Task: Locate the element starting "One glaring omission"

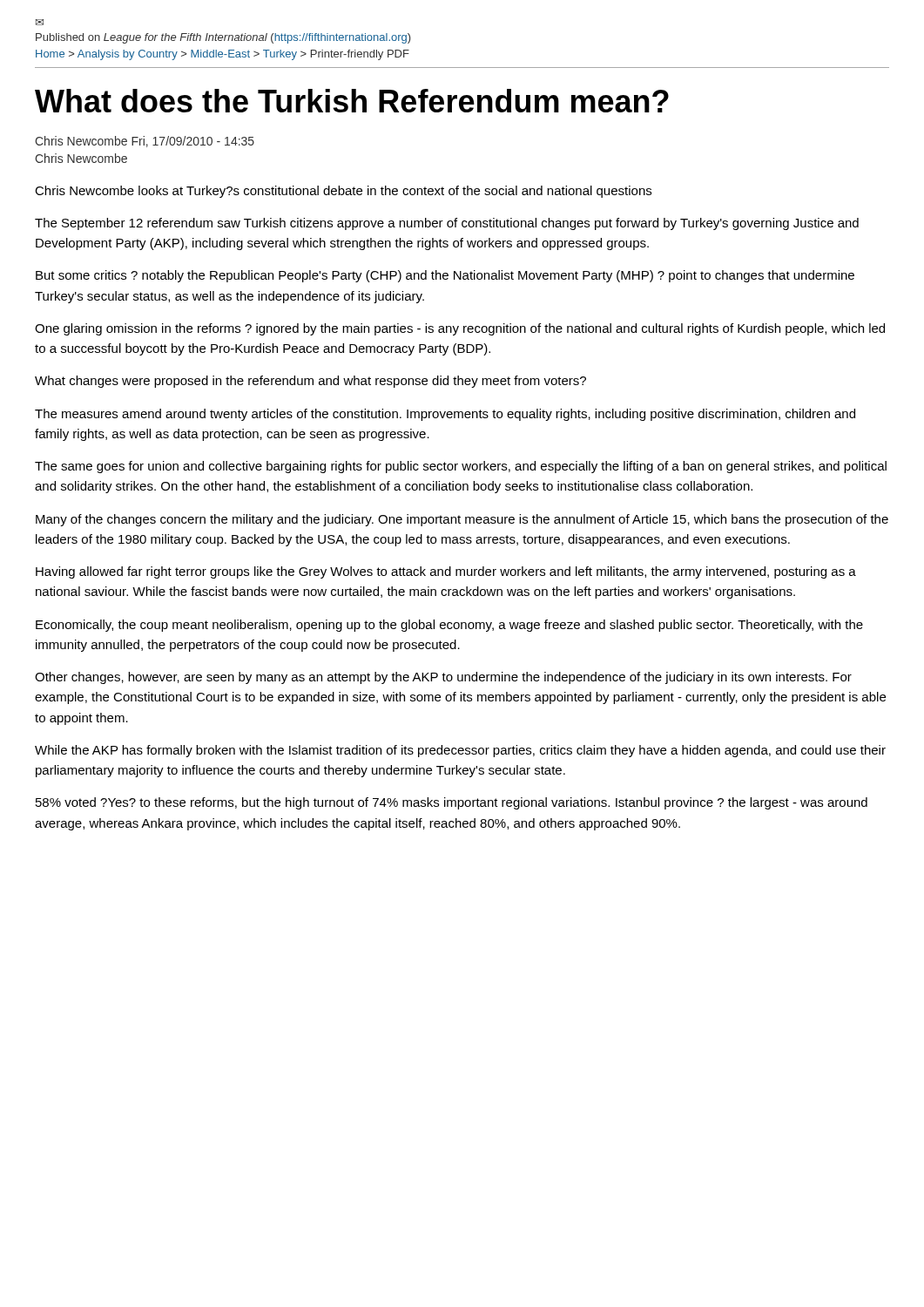Action: pos(460,338)
